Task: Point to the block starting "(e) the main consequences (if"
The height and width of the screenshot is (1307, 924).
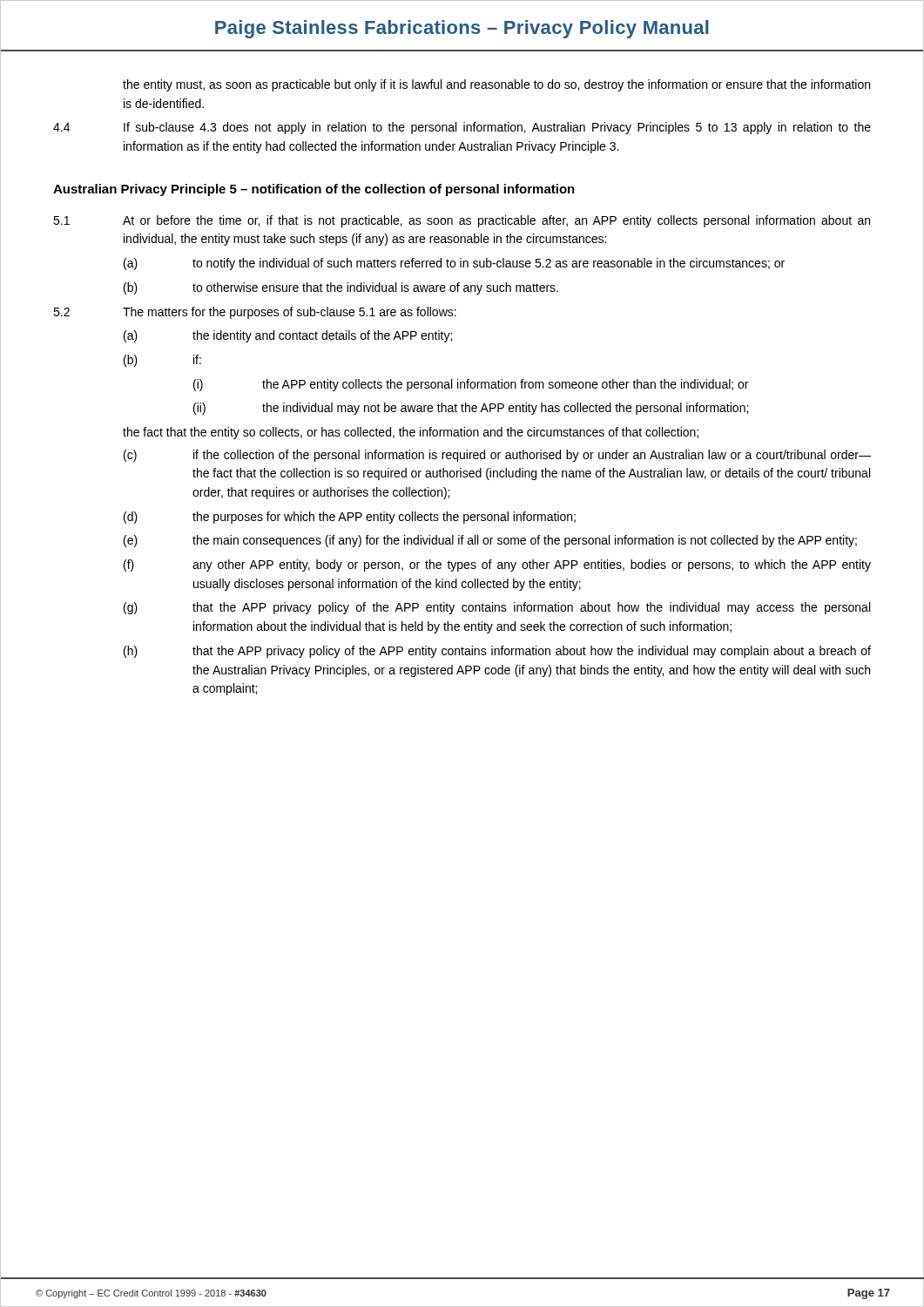Action: (497, 541)
